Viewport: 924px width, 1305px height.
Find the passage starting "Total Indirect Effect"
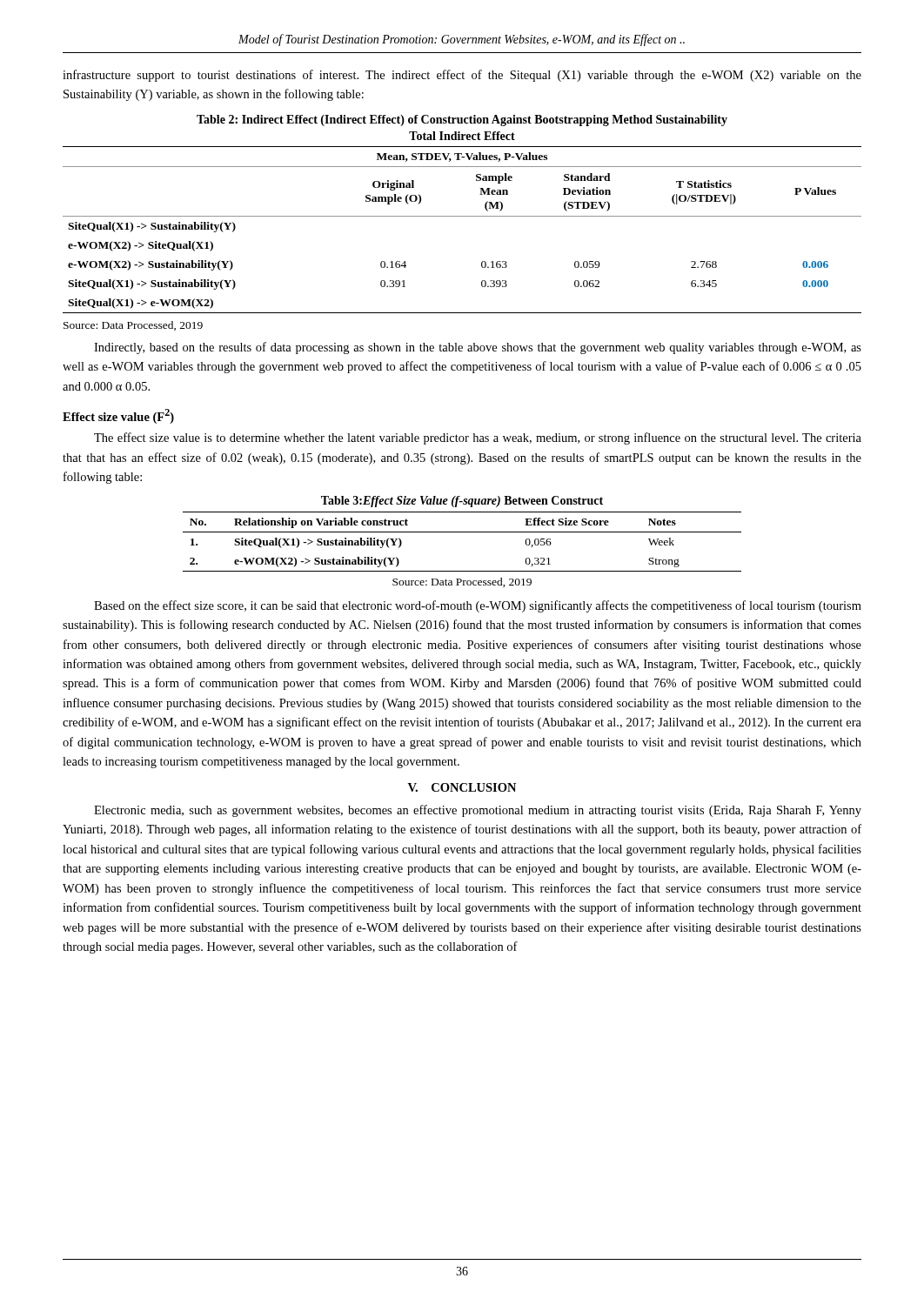[x=462, y=136]
